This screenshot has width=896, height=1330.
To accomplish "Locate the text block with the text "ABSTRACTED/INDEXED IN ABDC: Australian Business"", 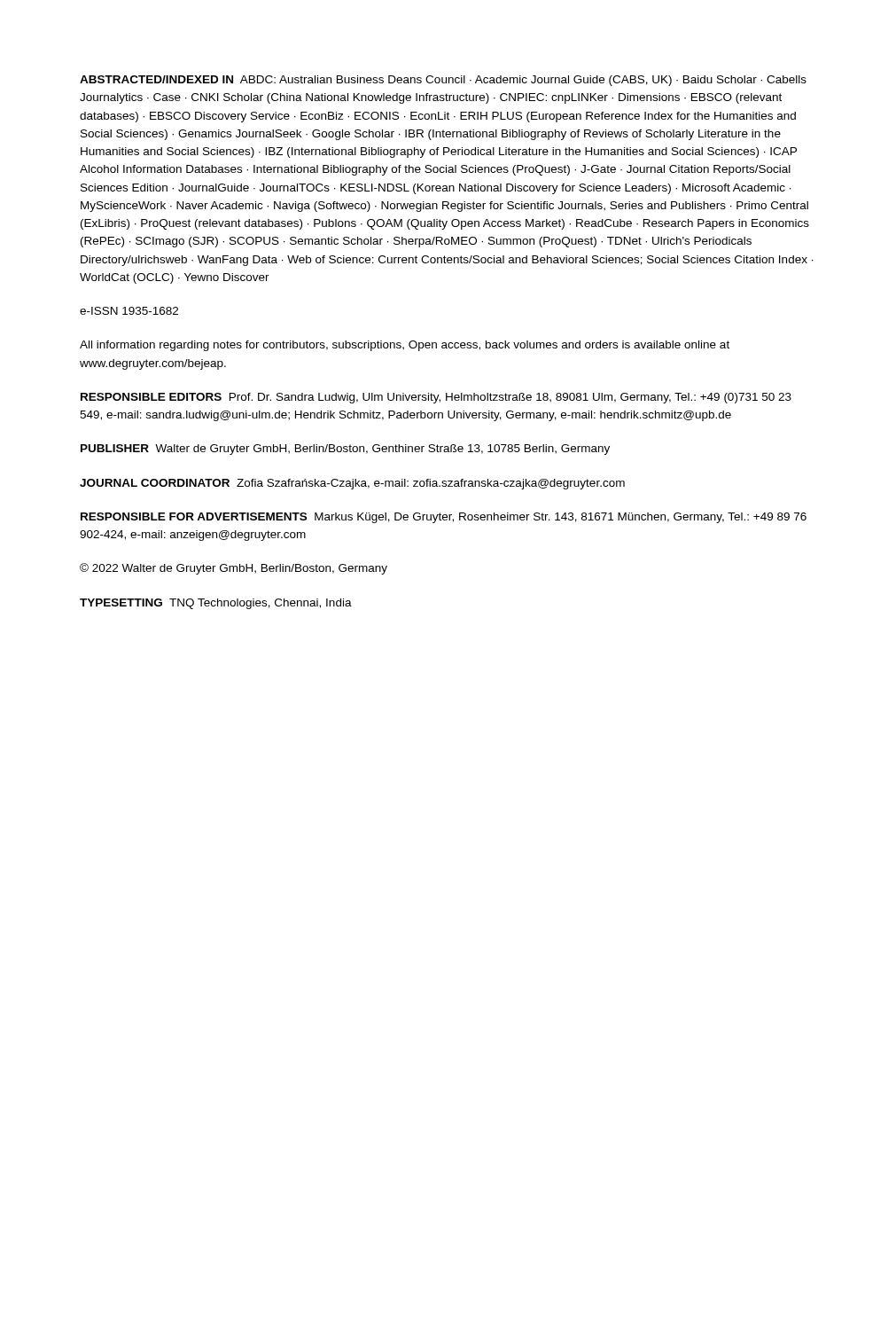I will 448,179.
